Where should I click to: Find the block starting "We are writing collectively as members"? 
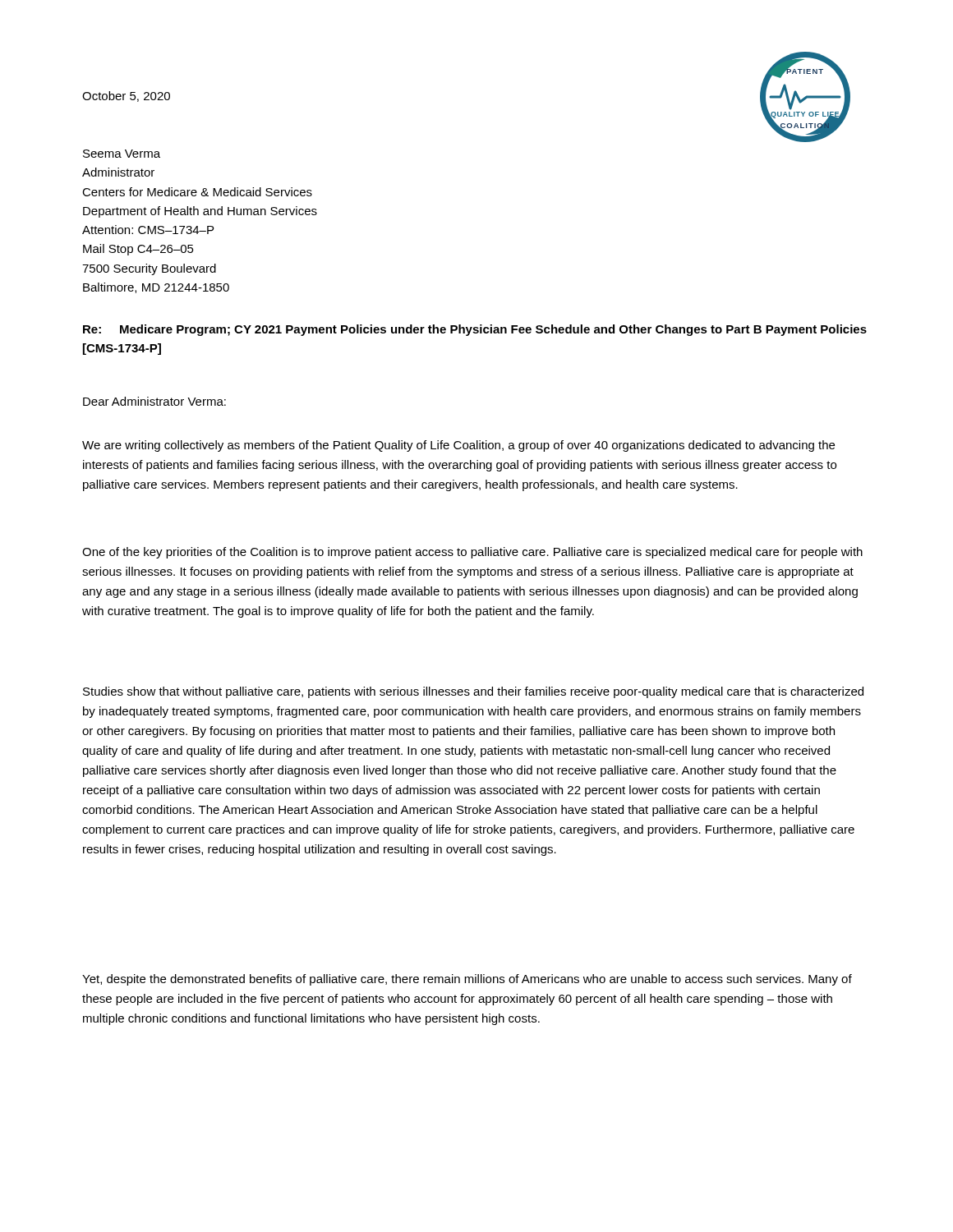pyautogui.click(x=476, y=465)
